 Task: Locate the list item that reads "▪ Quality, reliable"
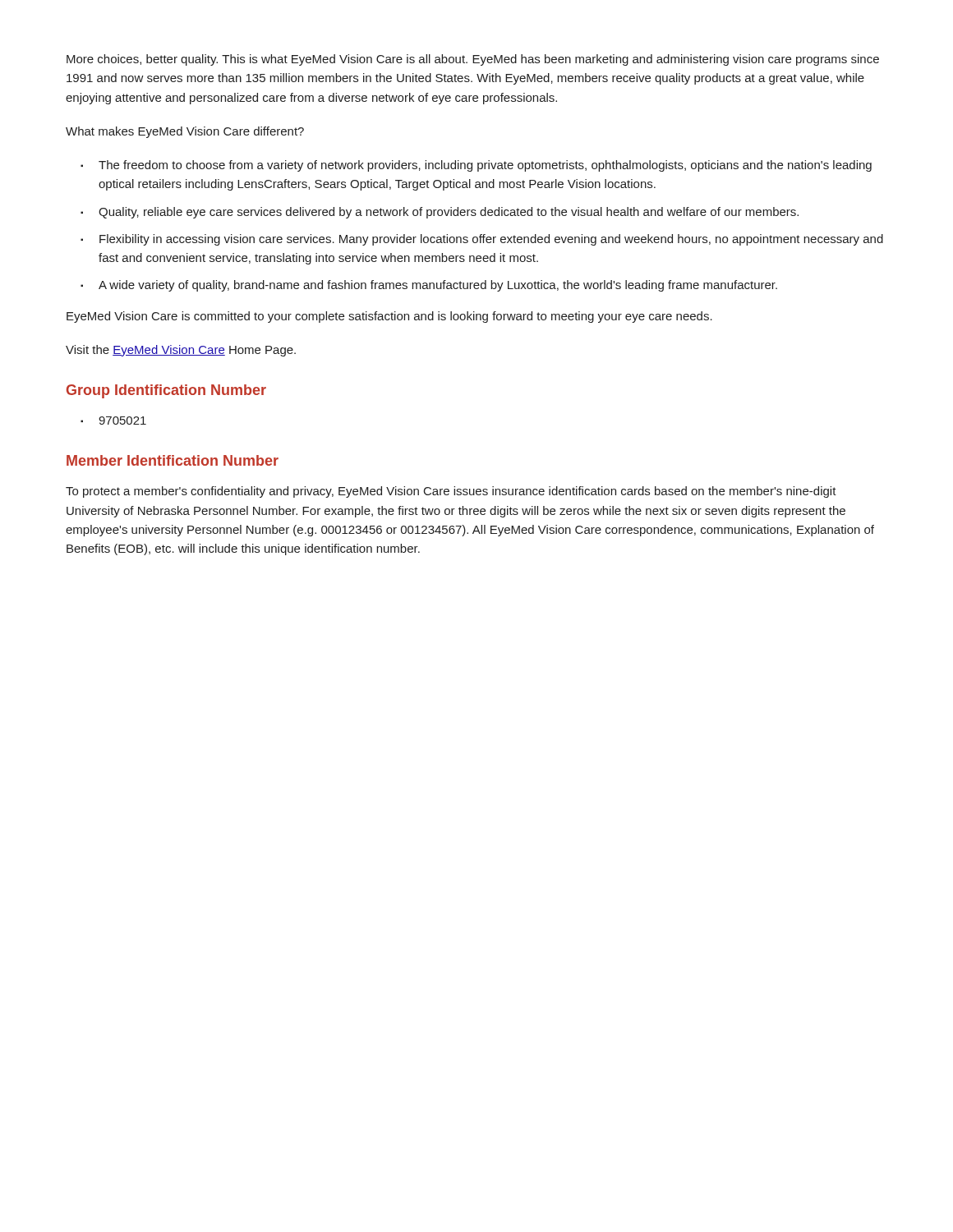point(484,211)
